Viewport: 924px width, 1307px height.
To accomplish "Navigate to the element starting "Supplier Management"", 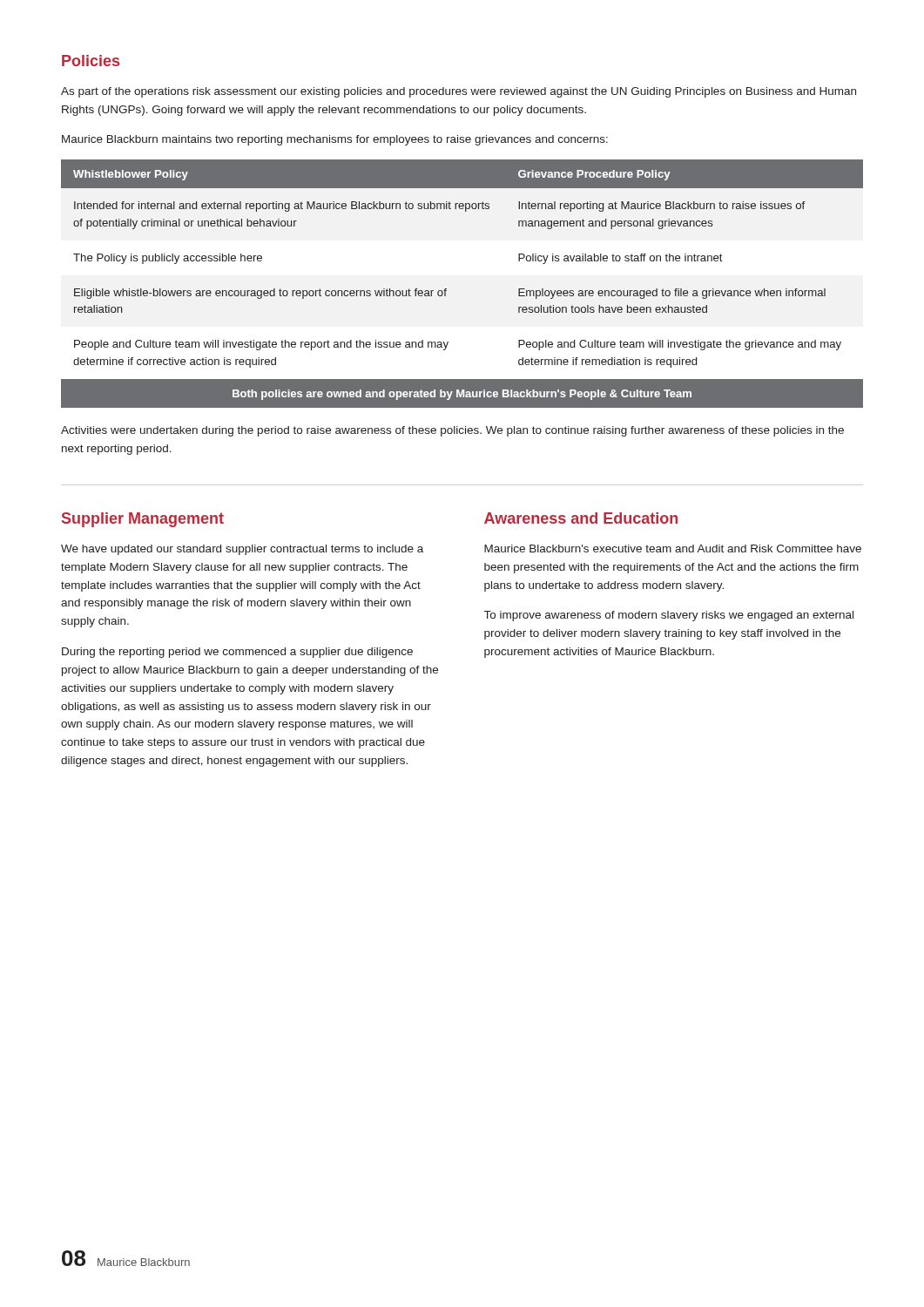I will click(x=143, y=520).
